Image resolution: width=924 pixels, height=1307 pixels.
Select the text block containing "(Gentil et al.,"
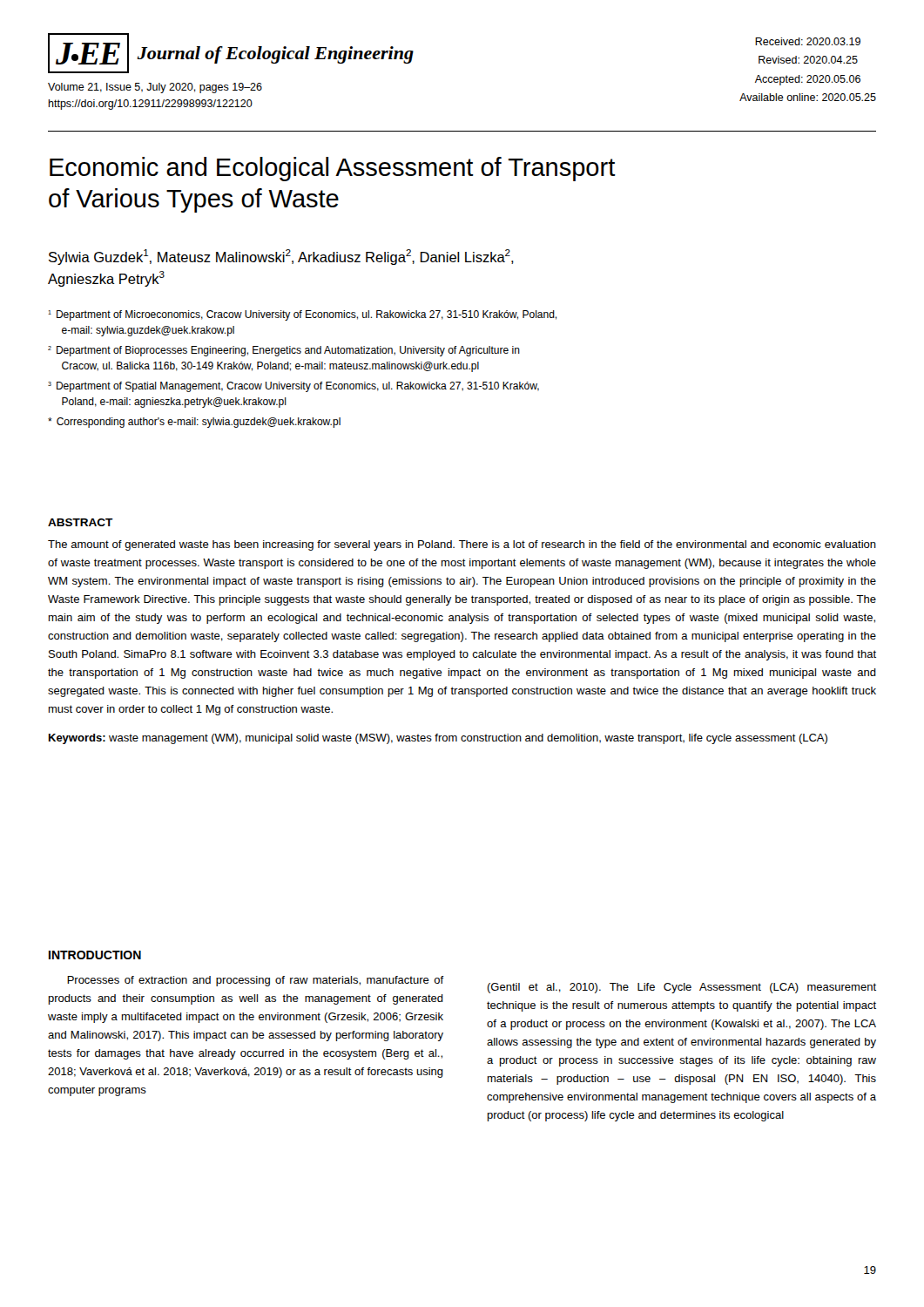(681, 1051)
